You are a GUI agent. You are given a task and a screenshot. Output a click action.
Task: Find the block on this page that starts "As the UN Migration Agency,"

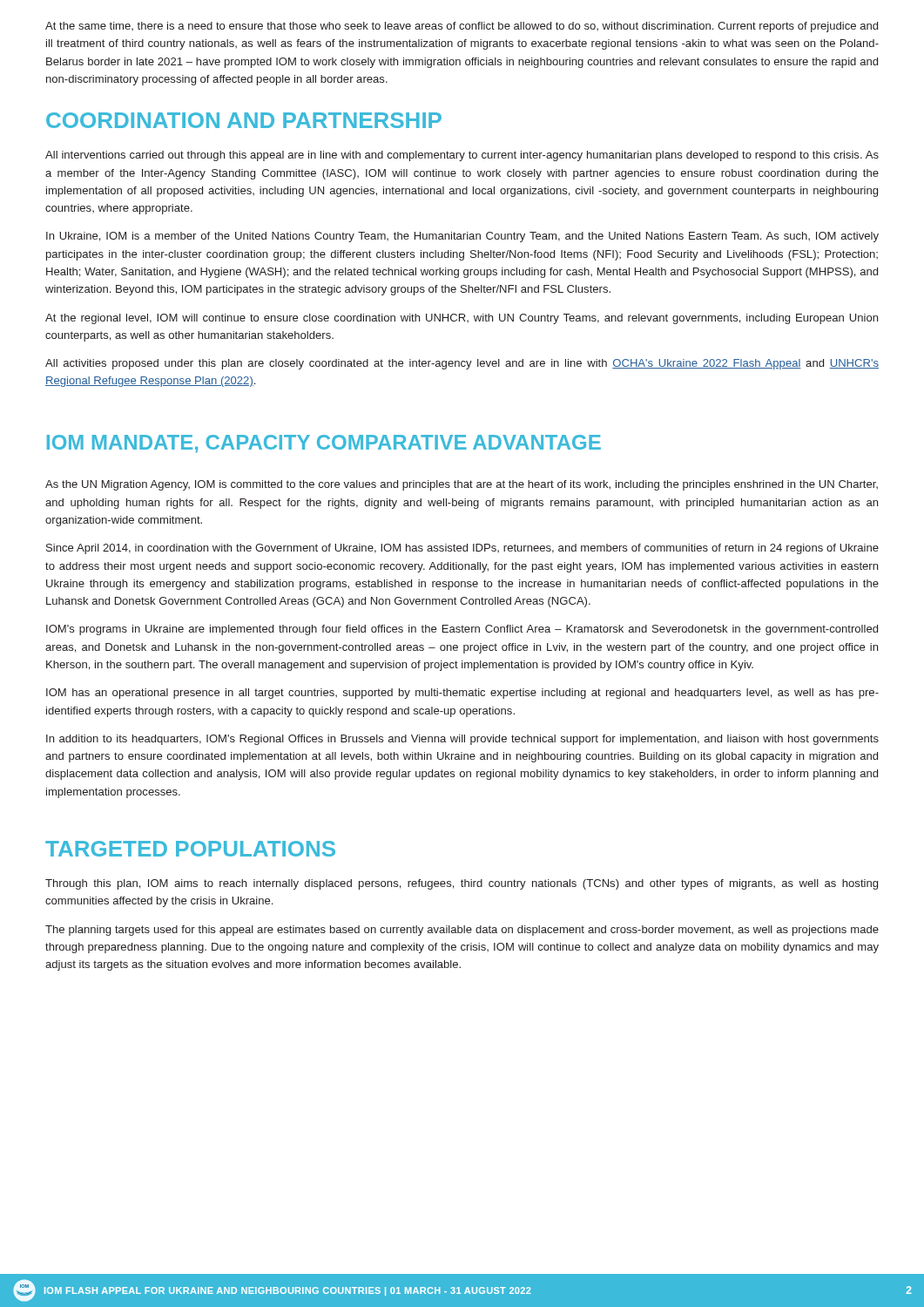click(x=462, y=502)
